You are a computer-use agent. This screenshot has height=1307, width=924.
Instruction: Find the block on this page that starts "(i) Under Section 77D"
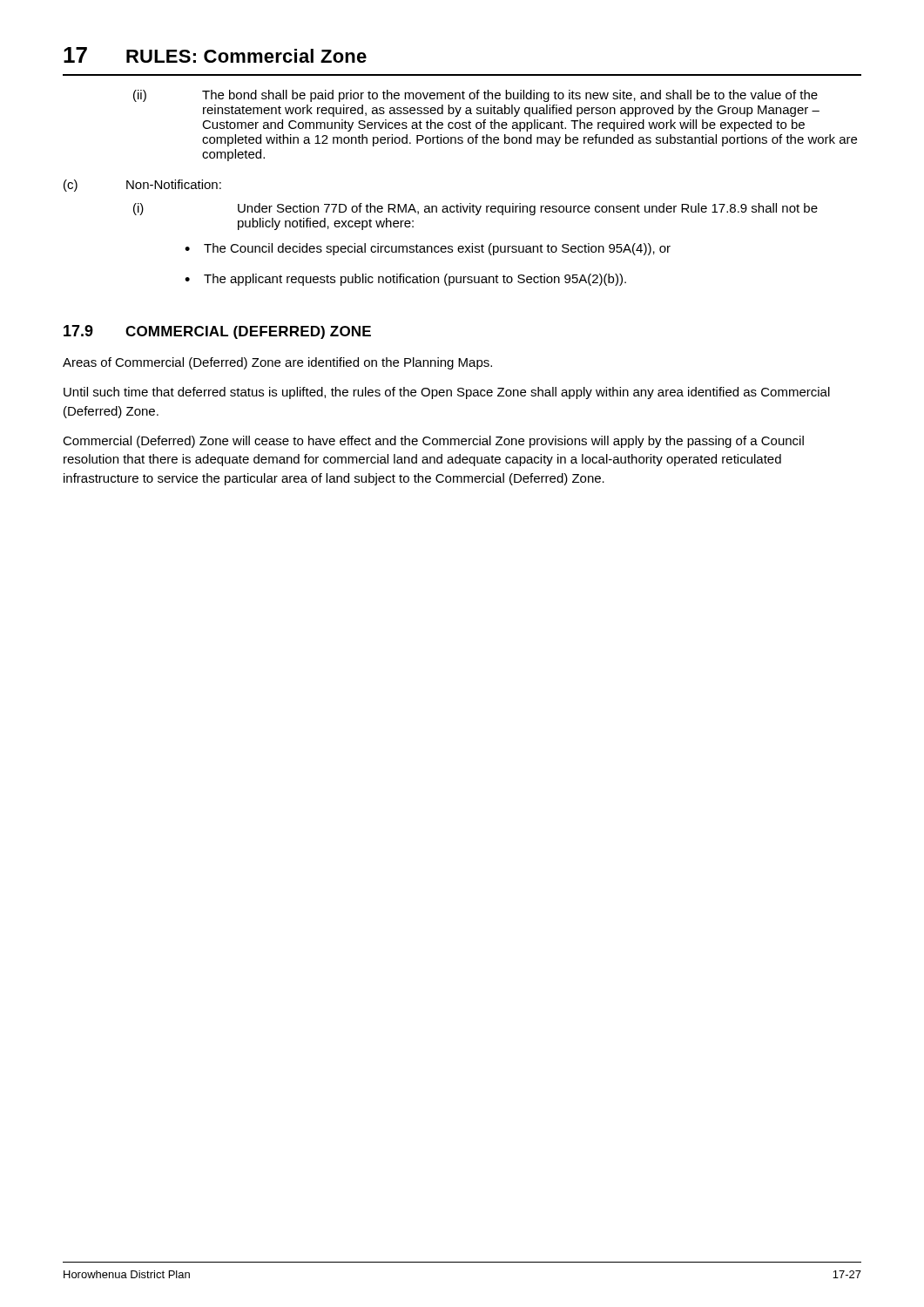coord(462,215)
